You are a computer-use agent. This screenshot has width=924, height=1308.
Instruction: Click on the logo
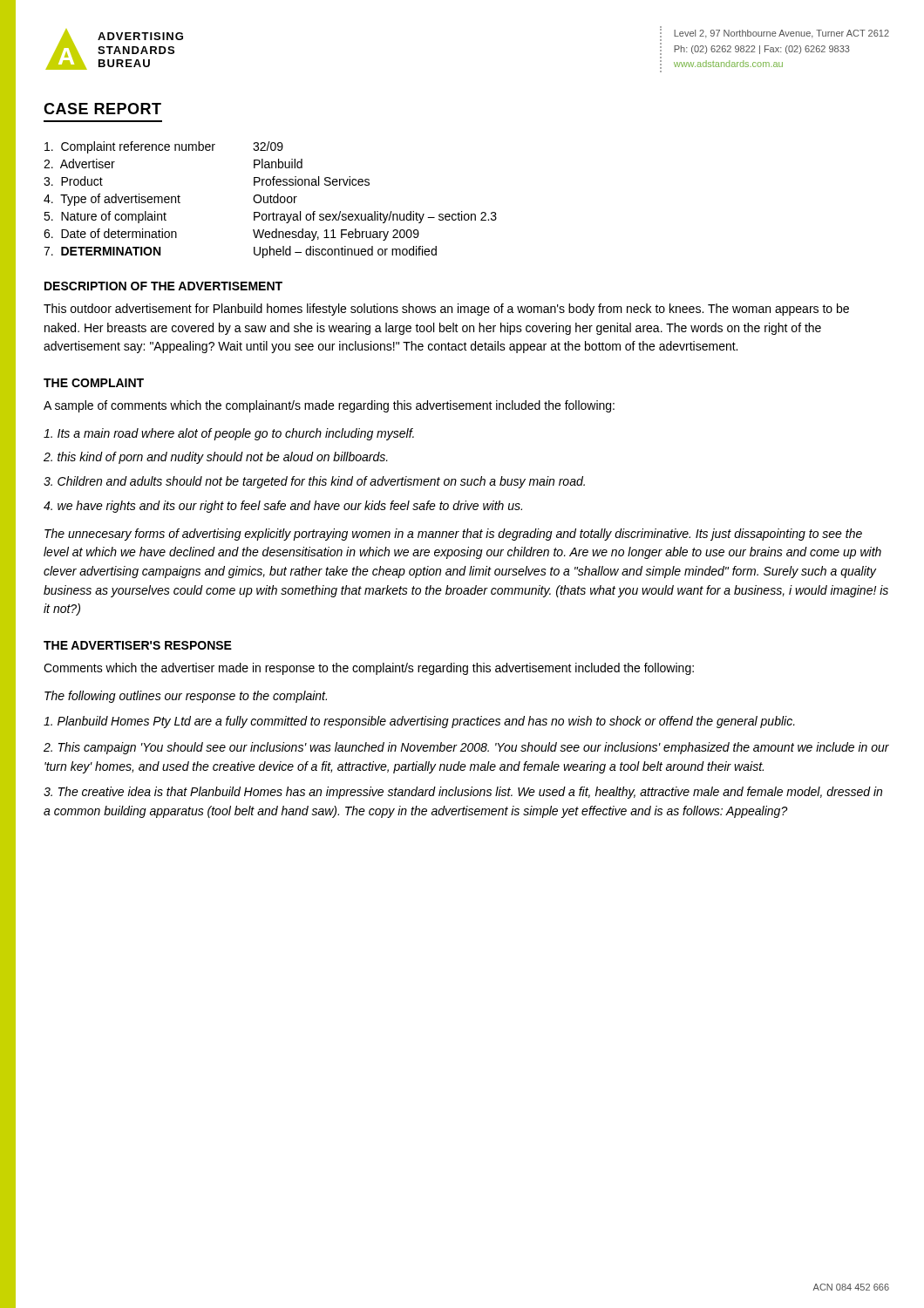pos(114,50)
